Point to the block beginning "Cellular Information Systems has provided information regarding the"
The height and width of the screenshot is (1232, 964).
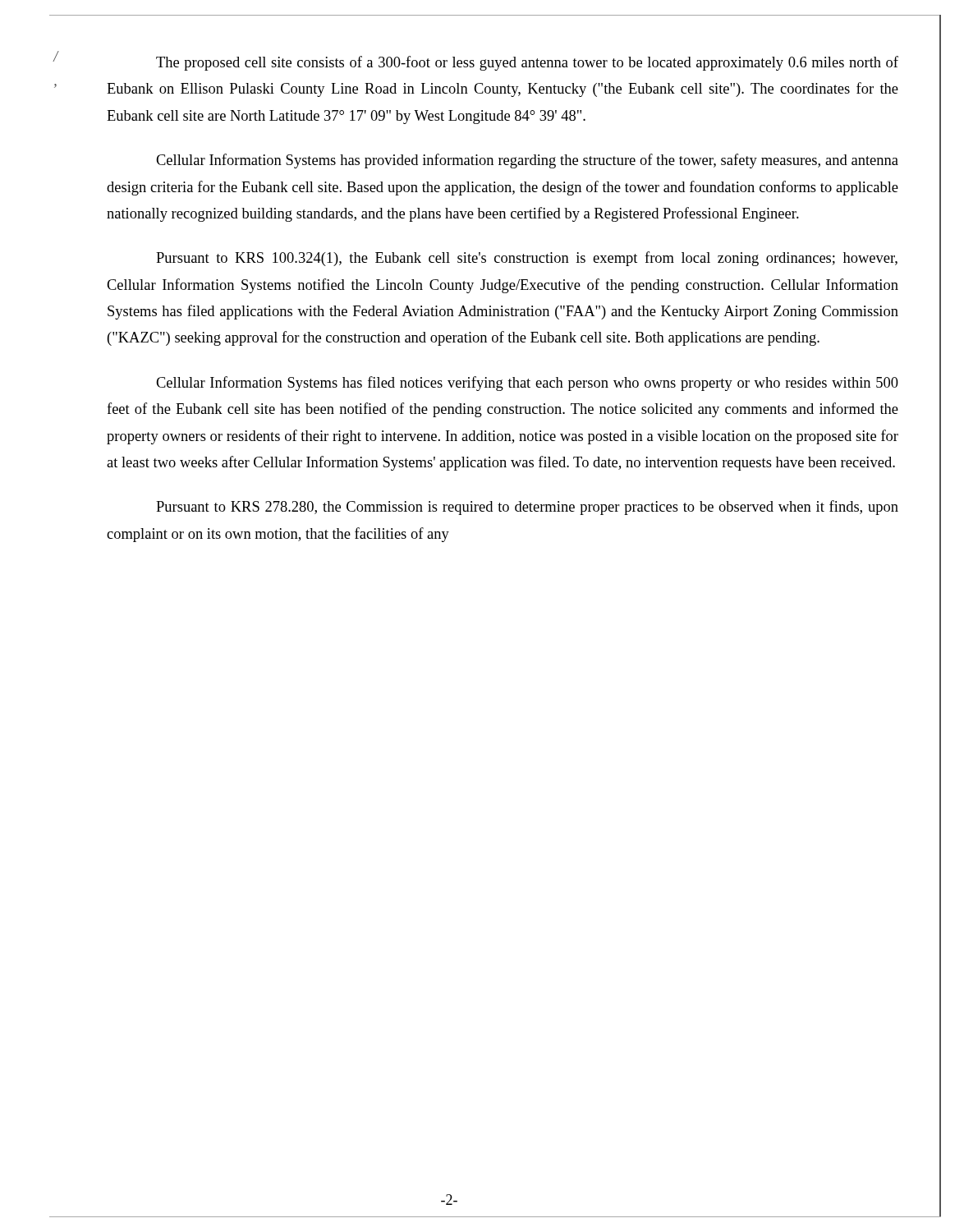[x=503, y=187]
